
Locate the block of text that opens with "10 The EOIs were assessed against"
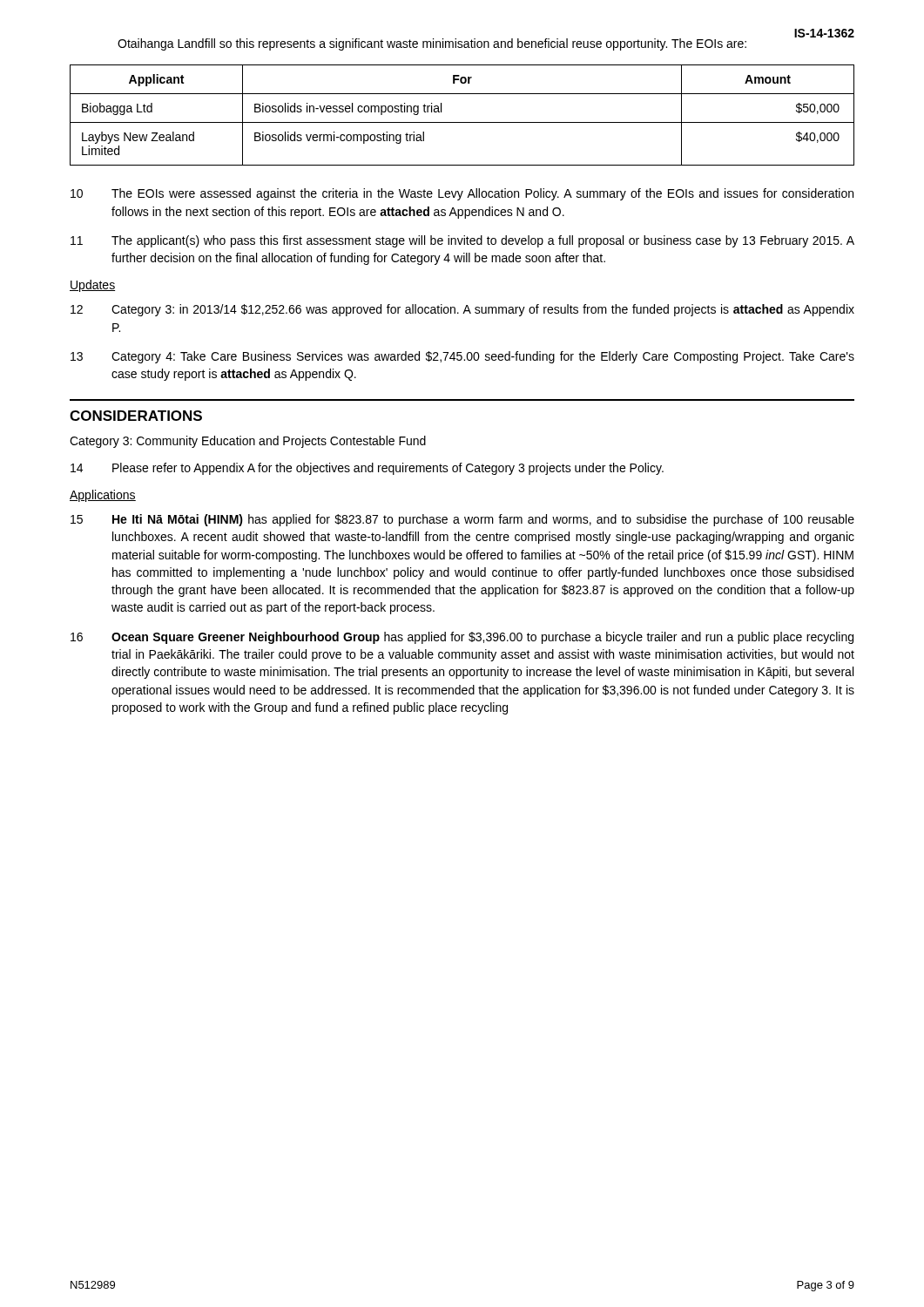[462, 203]
